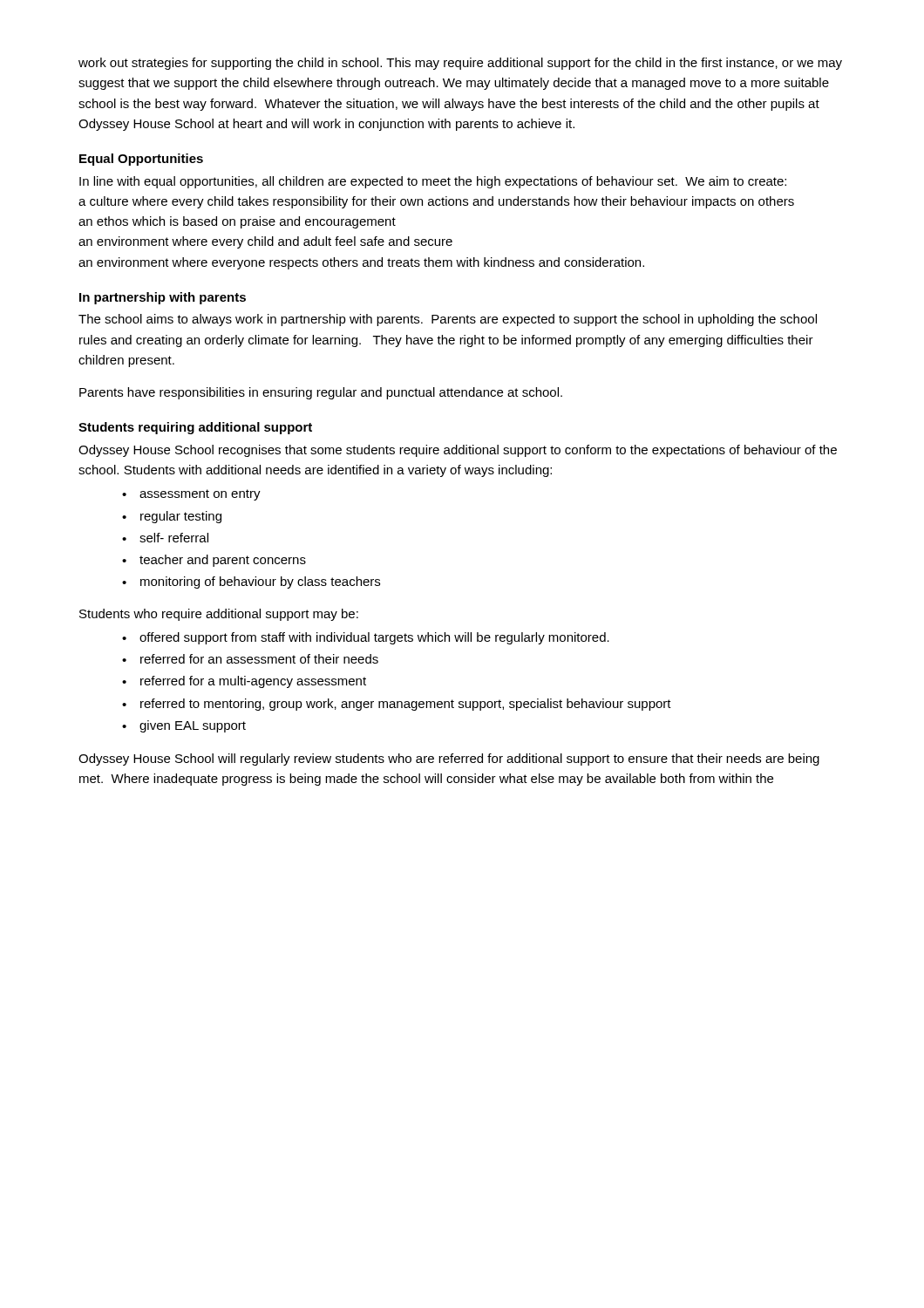Click the passage that begins "In line with"
Screen dimensions: 1308x924
coord(433,181)
